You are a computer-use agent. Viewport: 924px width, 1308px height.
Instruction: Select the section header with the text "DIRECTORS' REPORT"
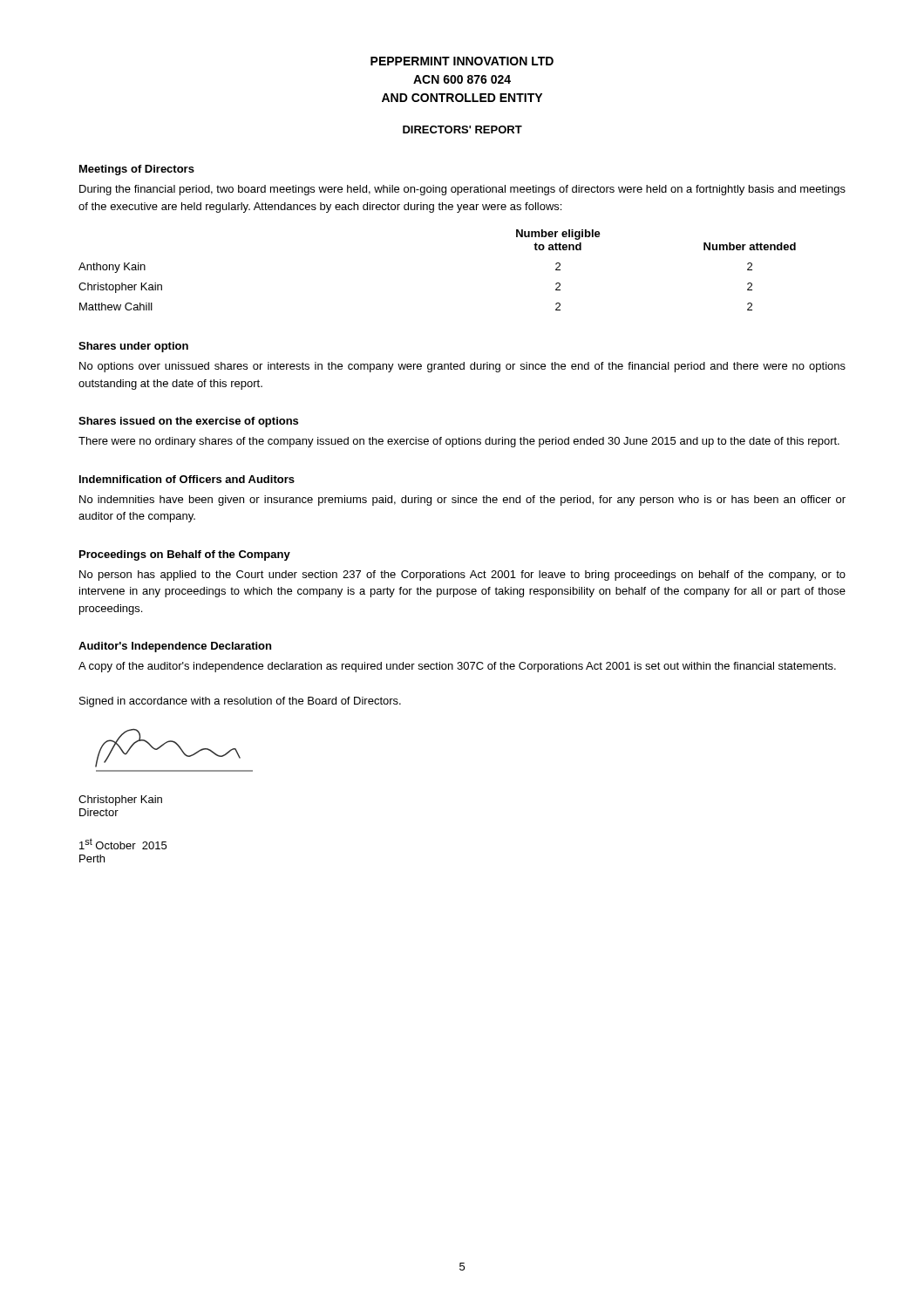462,129
